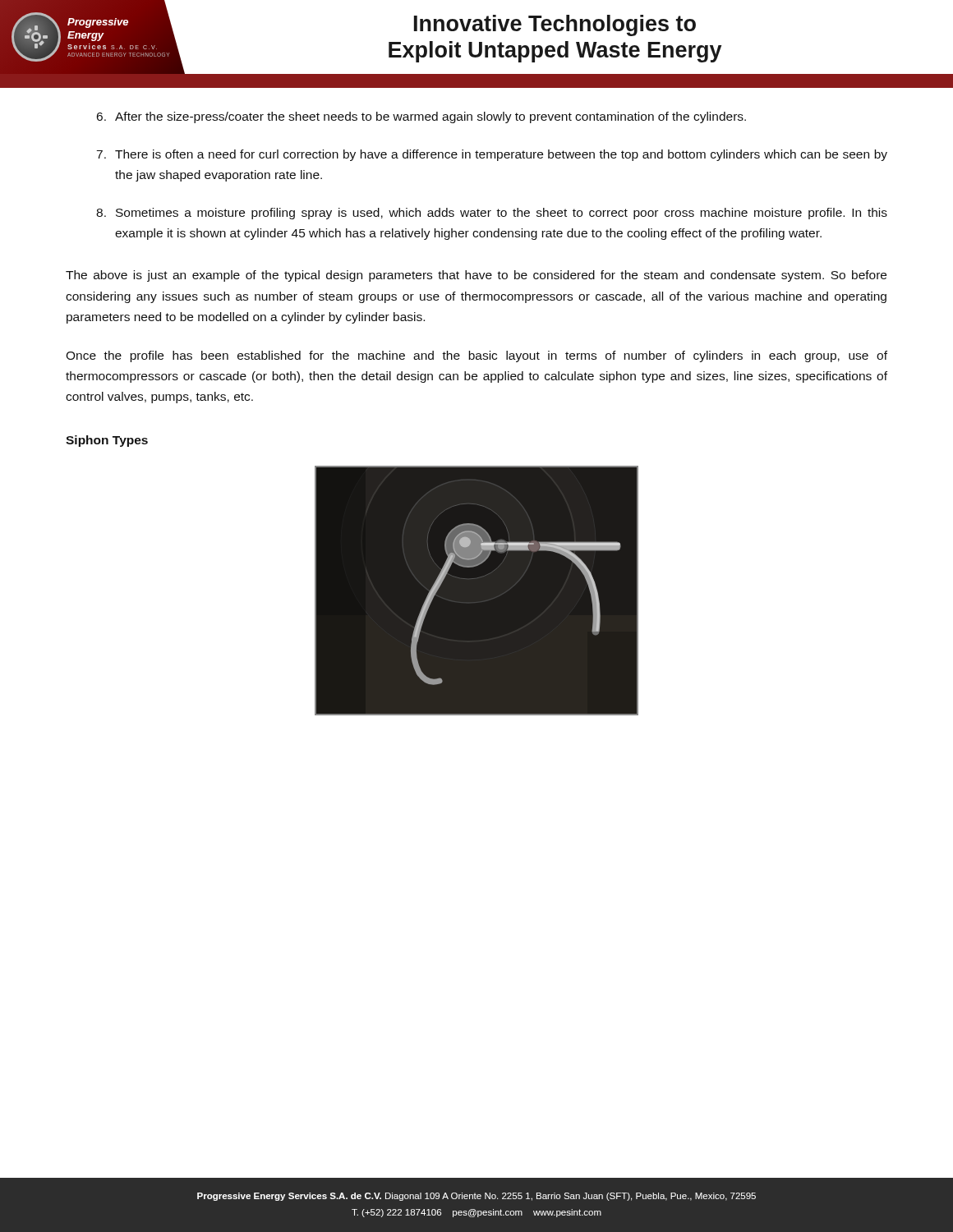Navigate to the block starting "Once the profile"
This screenshot has height=1232, width=953.
(x=476, y=376)
